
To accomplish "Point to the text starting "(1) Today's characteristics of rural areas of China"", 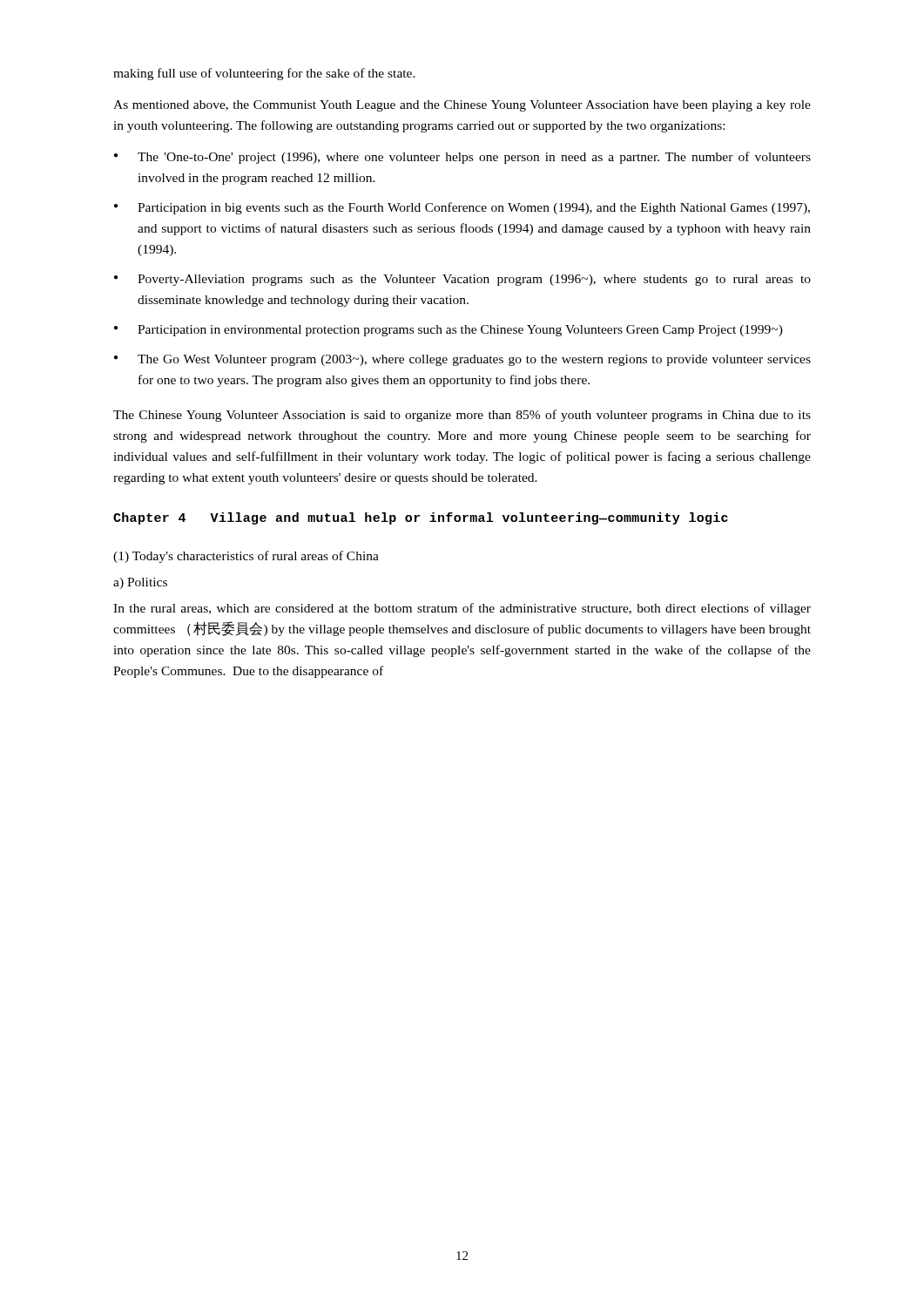I will click(246, 557).
